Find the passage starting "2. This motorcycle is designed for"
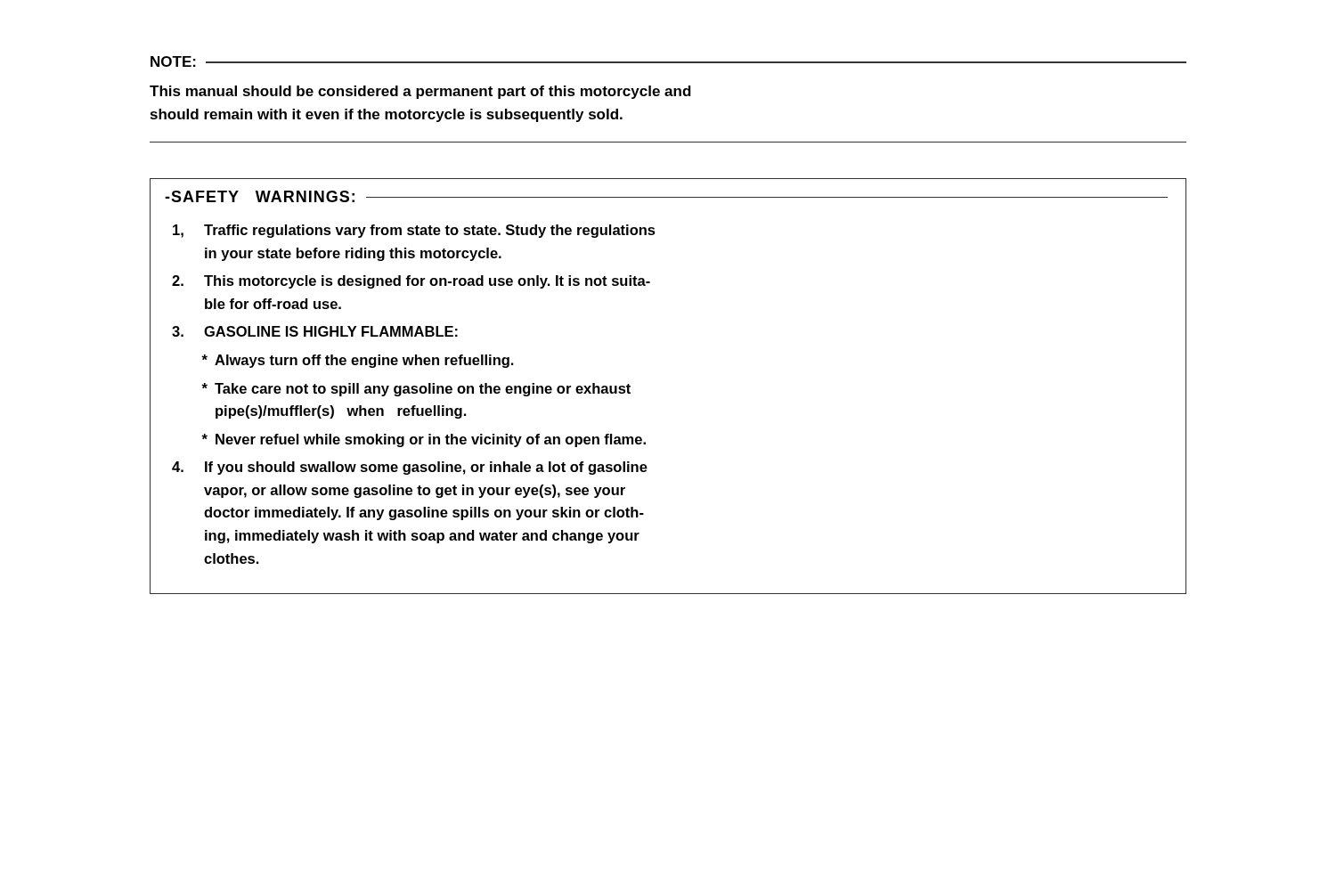This screenshot has width=1336, height=896. coord(411,282)
